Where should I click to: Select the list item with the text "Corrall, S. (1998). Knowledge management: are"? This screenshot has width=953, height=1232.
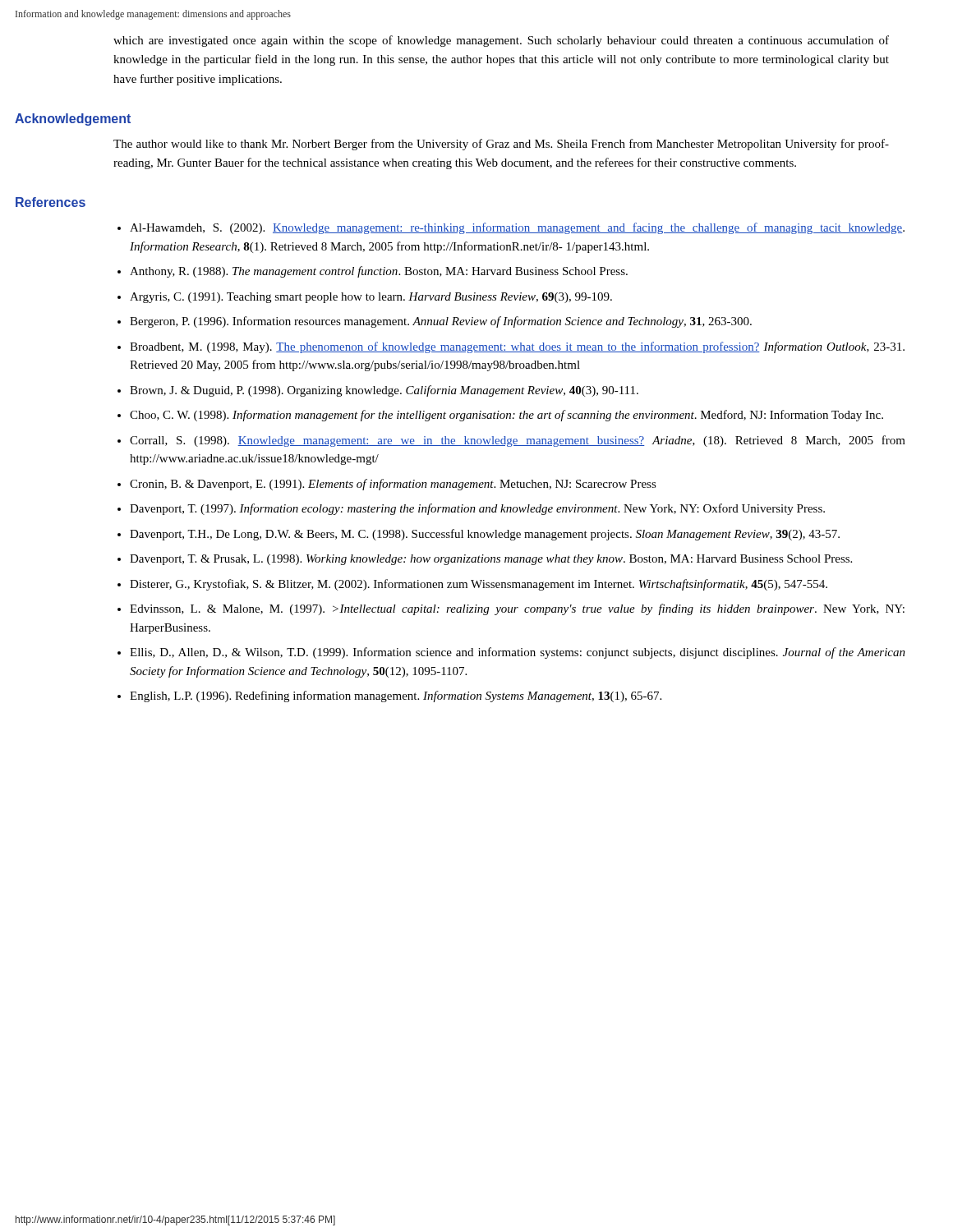(x=518, y=449)
